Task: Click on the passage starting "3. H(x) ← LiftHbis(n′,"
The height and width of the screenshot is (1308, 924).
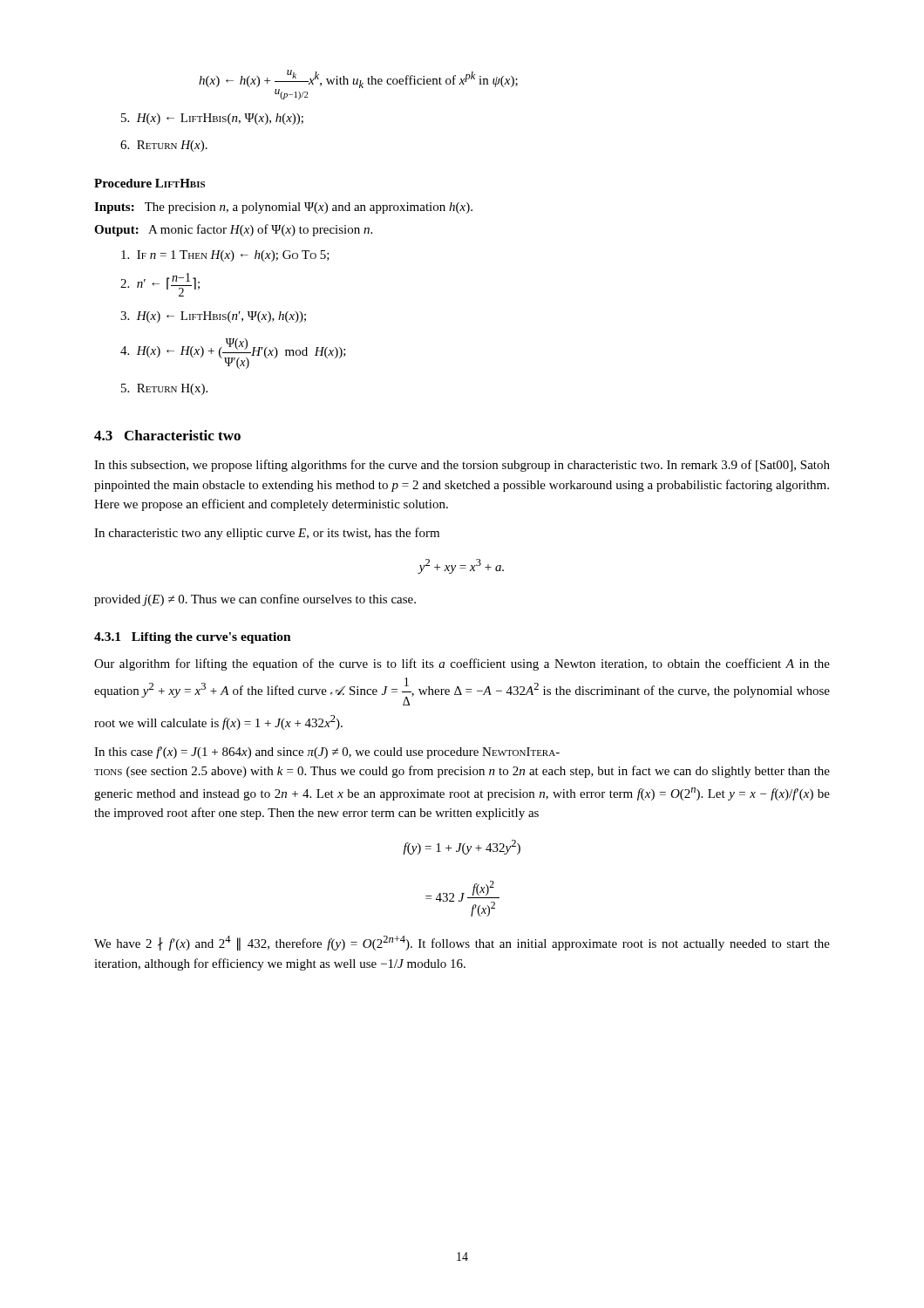Action: pyautogui.click(x=214, y=316)
